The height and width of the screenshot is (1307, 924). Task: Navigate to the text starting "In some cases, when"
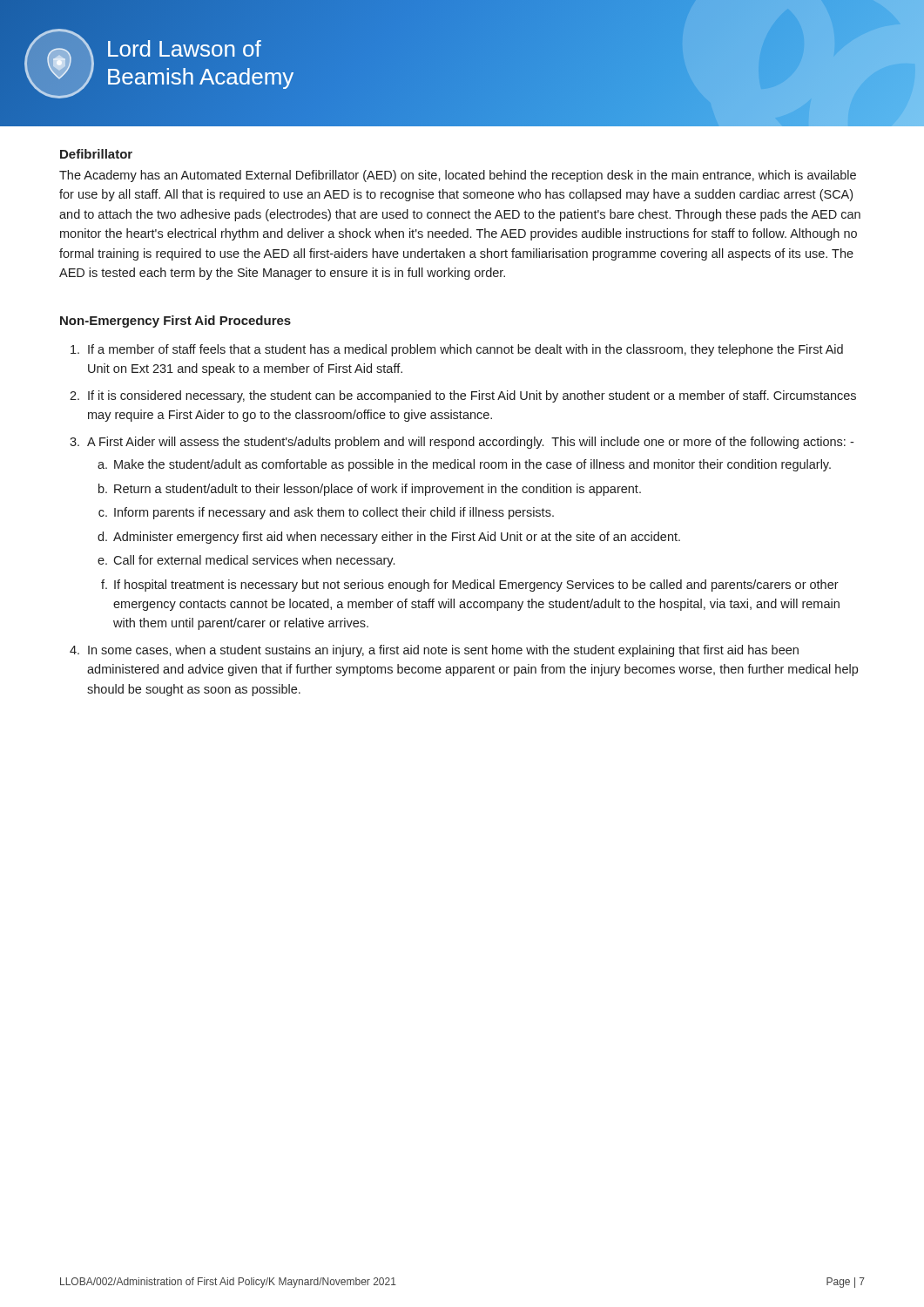tap(473, 670)
